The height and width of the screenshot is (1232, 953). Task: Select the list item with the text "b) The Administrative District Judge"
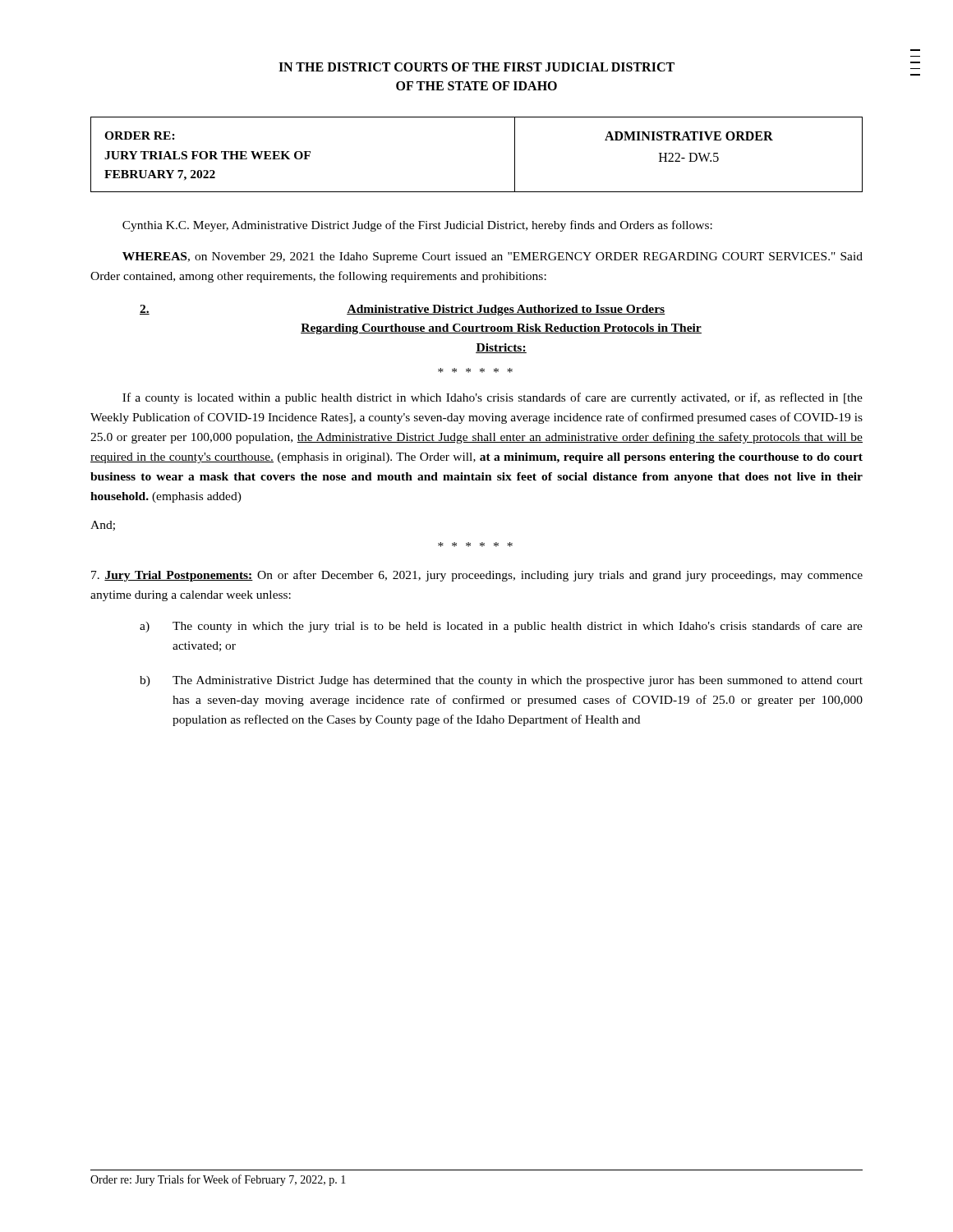click(x=501, y=700)
